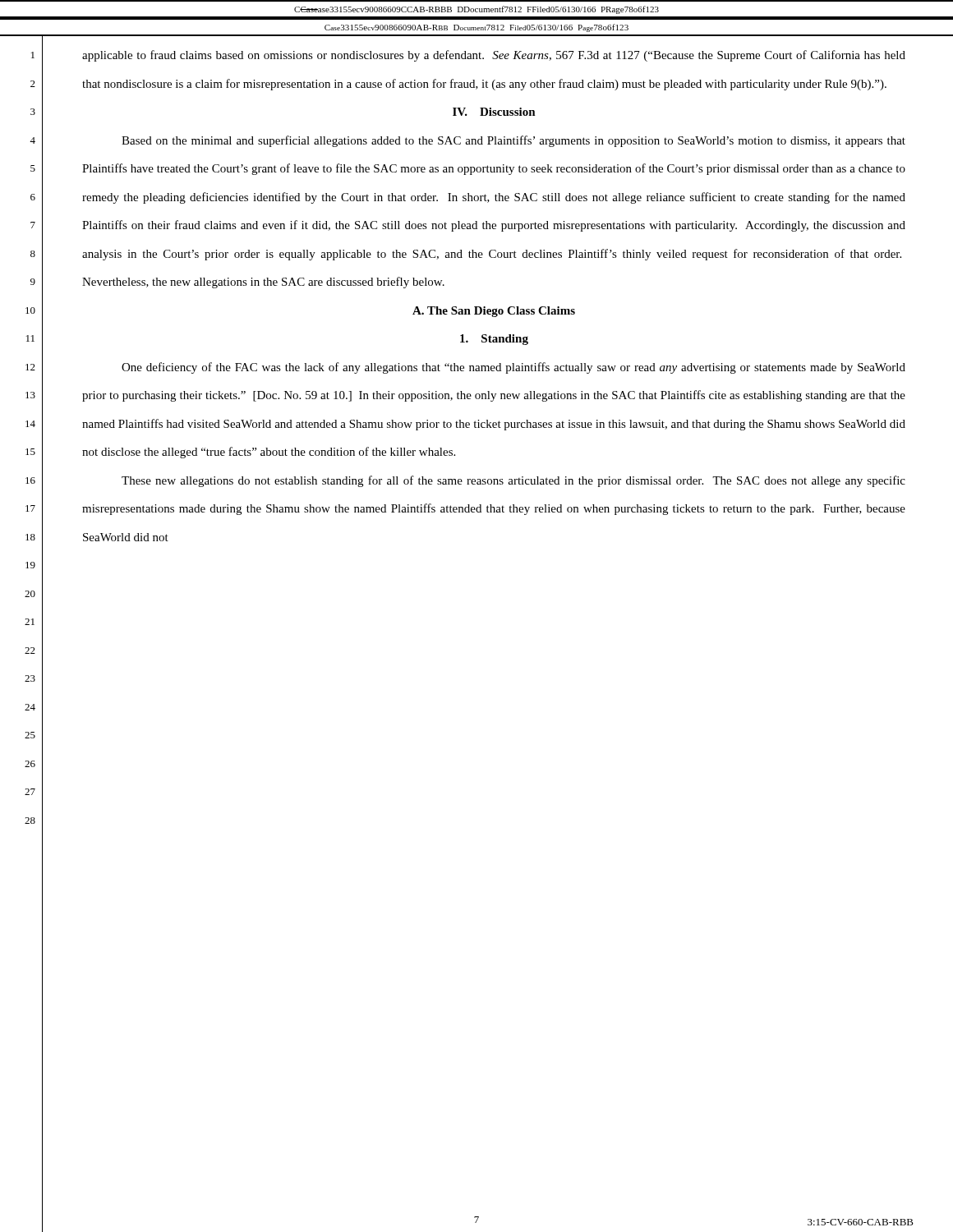Select the text block that says "These new allegations do not establish"
The height and width of the screenshot is (1232, 953).
point(494,509)
